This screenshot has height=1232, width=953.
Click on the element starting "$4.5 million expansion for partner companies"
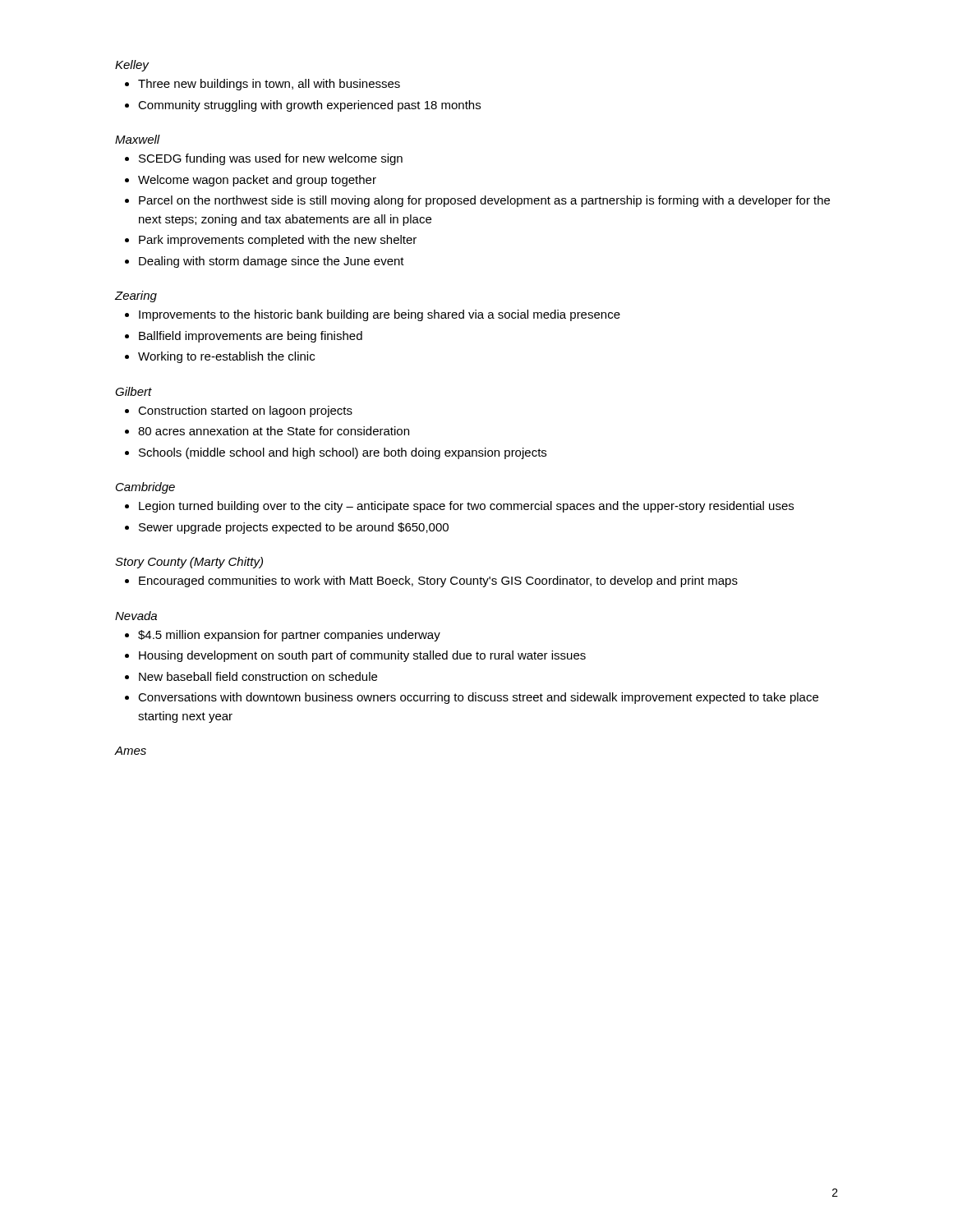pos(289,634)
